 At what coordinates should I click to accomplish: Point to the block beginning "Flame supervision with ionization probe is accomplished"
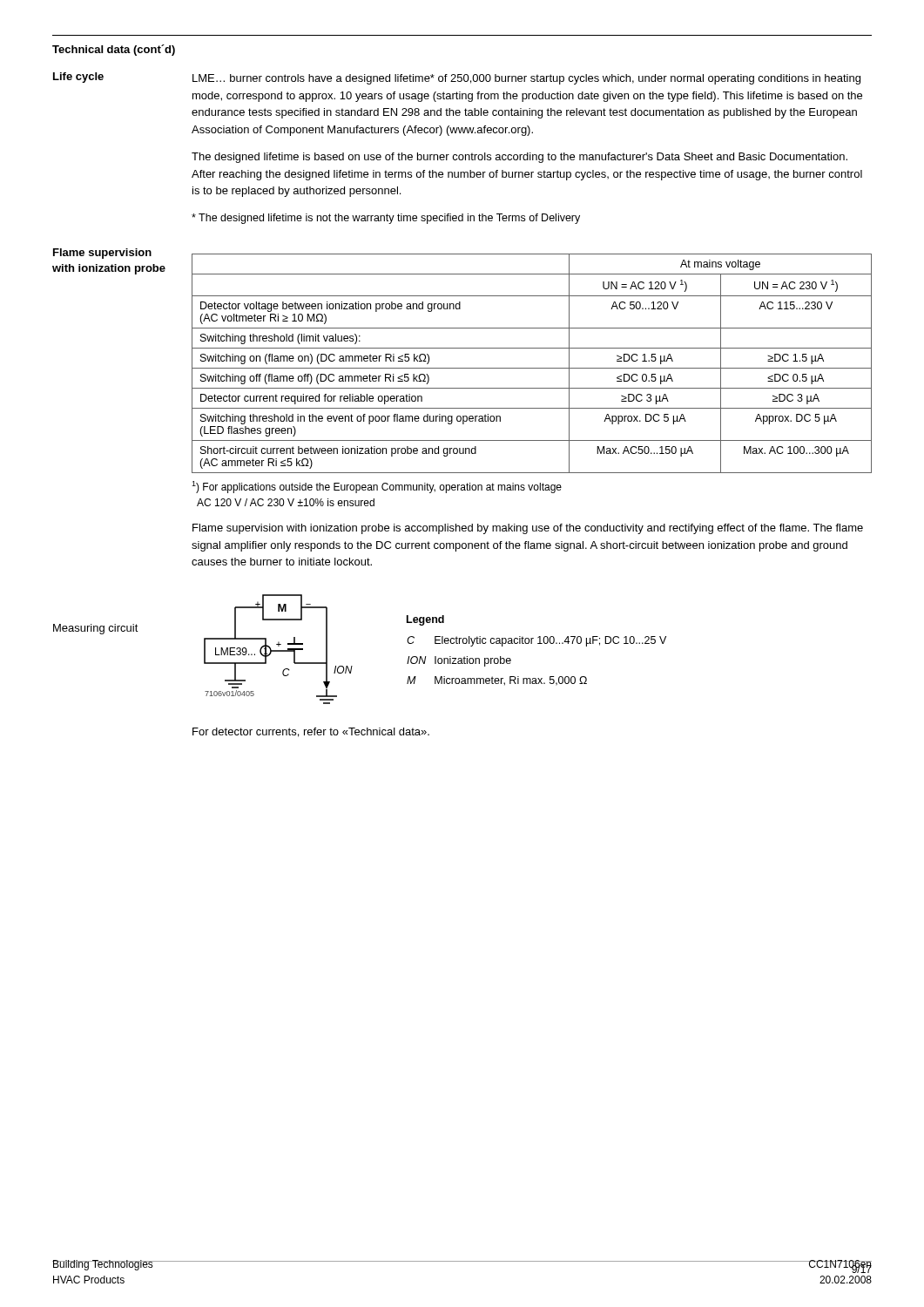tap(532, 545)
